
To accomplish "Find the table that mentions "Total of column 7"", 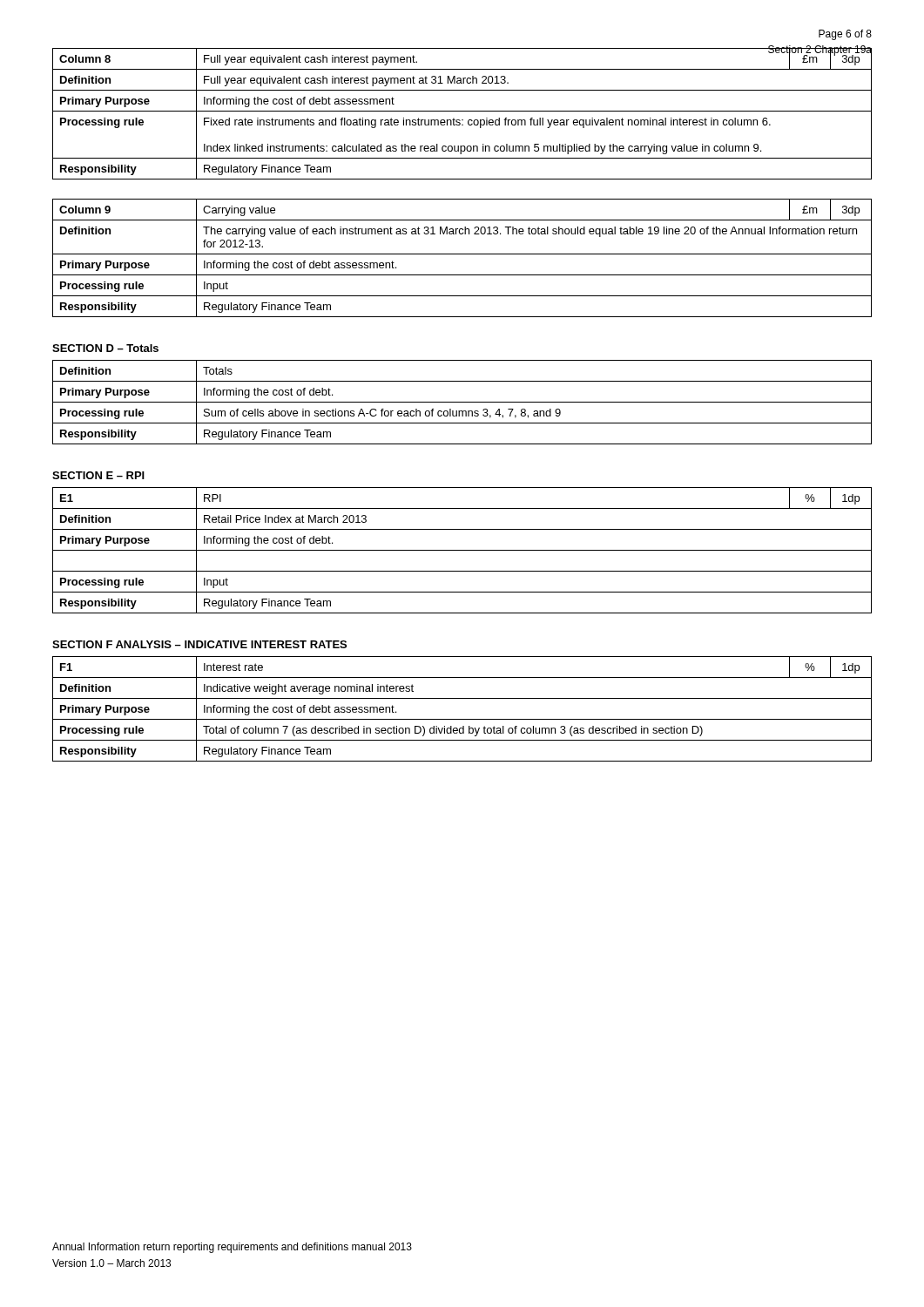I will pyautogui.click(x=462, y=709).
